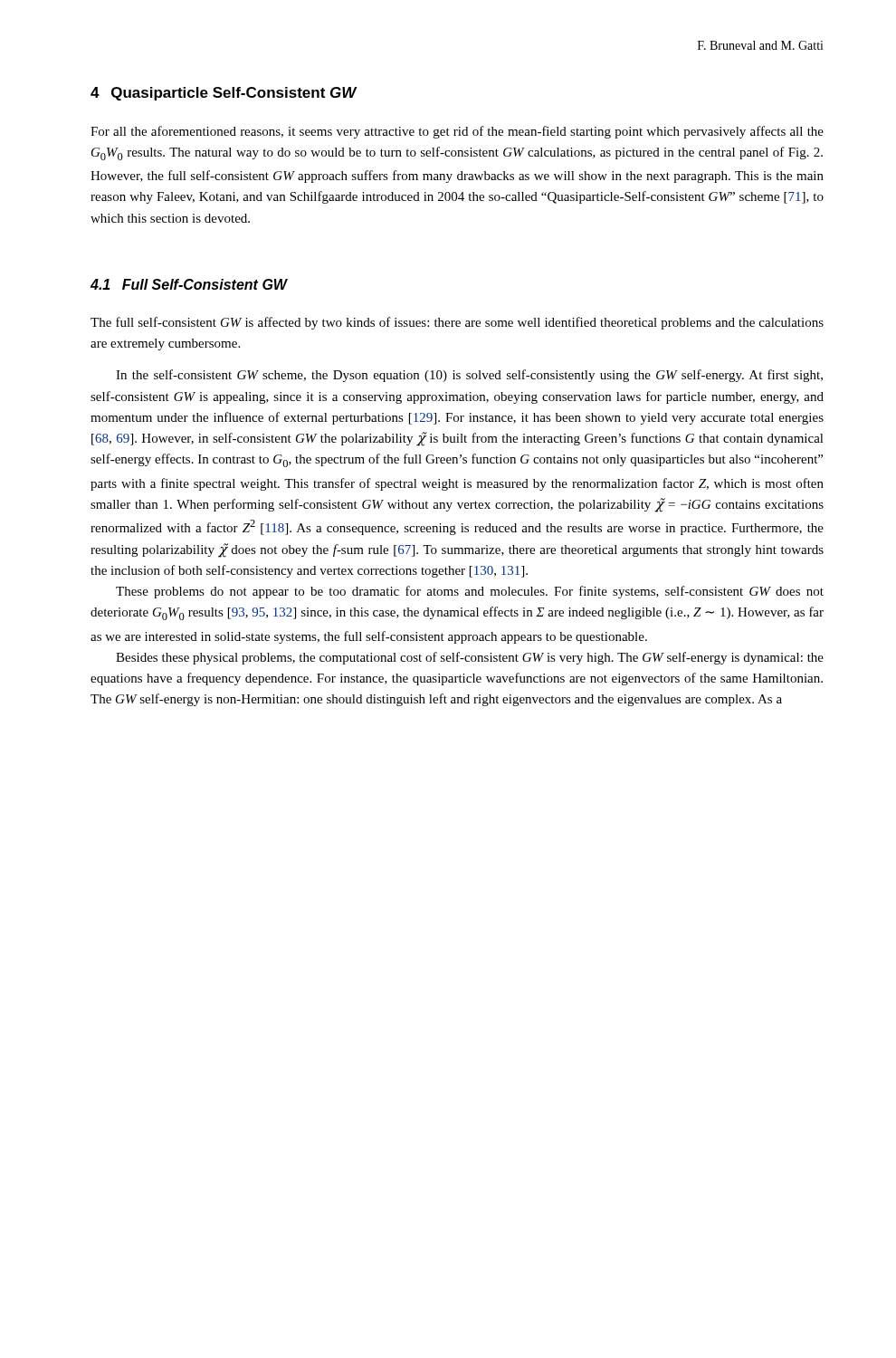The height and width of the screenshot is (1358, 896).
Task: Where does it say "4 Quasiparticle Self-Consistent GW"?
Action: click(224, 94)
